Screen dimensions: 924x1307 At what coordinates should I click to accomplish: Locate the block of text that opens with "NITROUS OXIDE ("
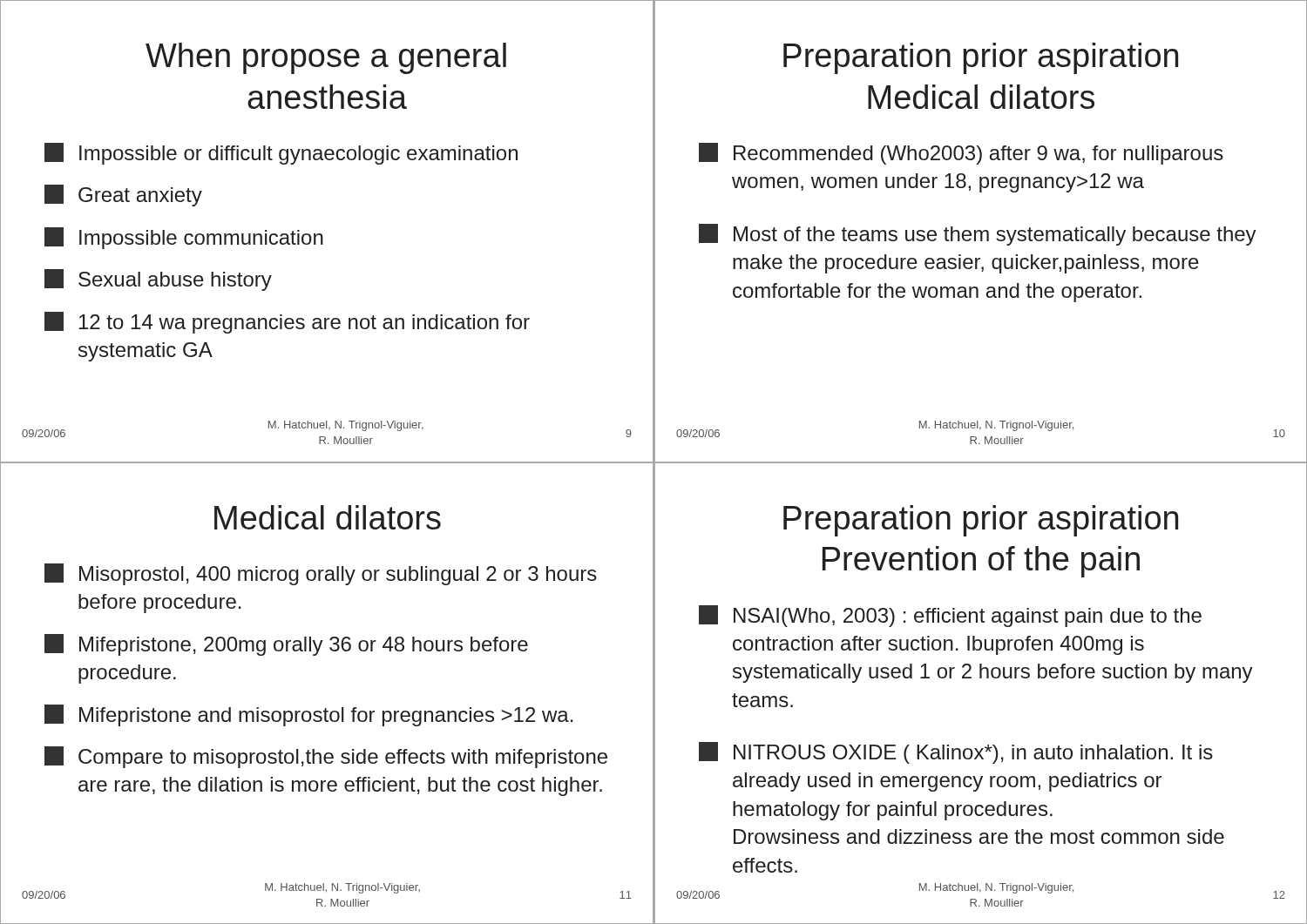[x=981, y=809]
